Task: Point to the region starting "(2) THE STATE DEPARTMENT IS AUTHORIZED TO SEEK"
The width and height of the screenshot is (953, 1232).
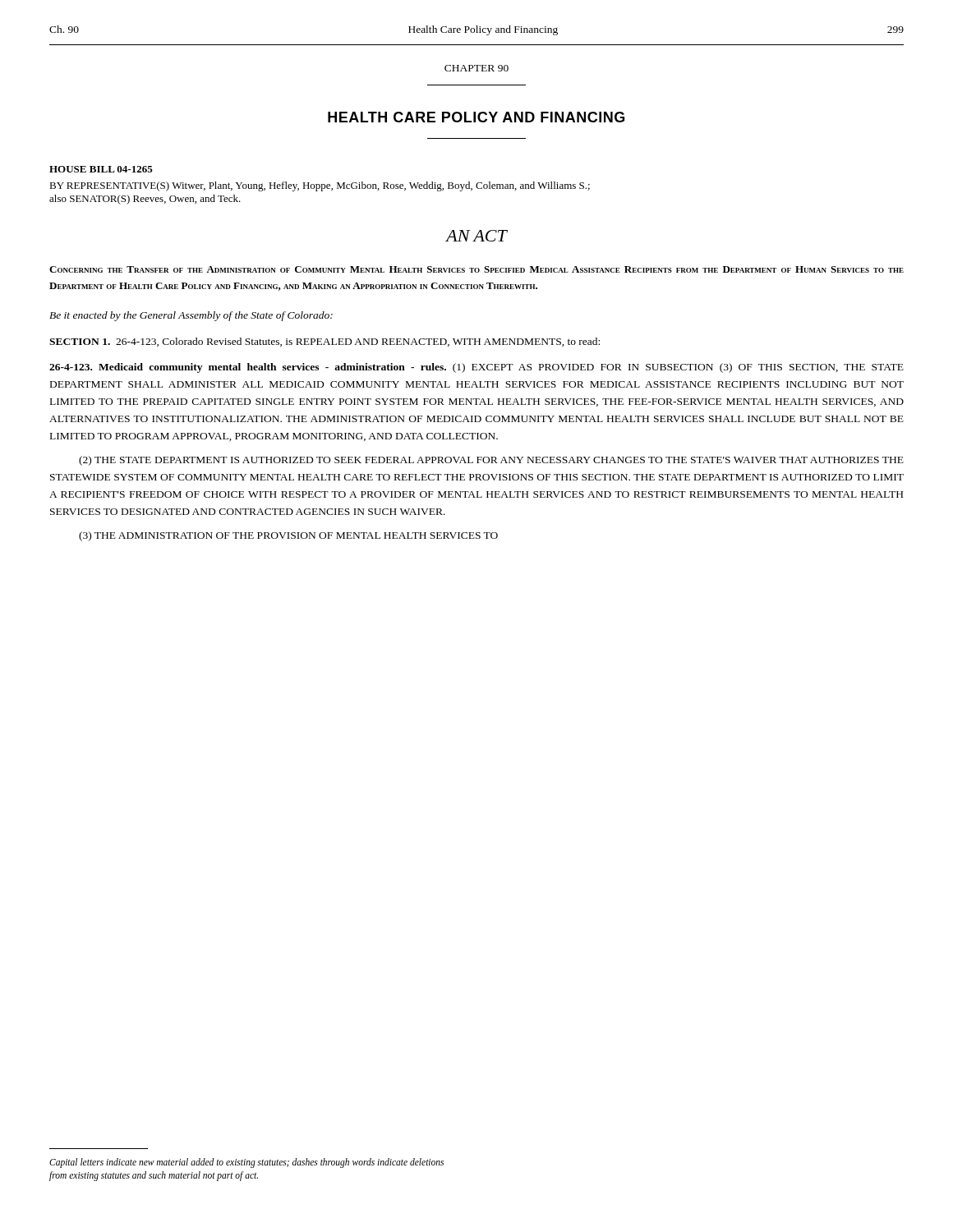Action: [x=476, y=485]
